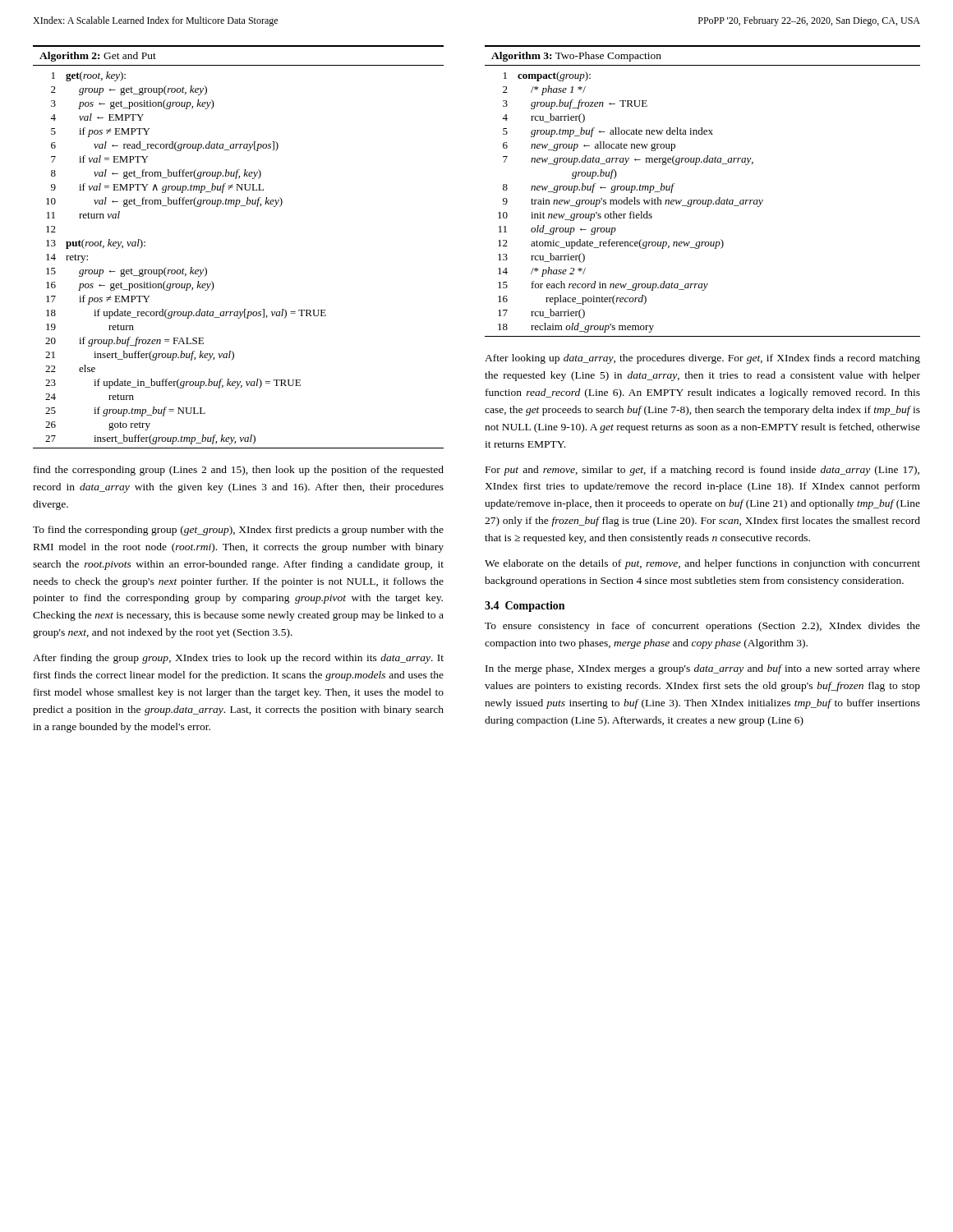Where is the passage that starts "To find the corresponding group (get_group),"?
The image size is (953, 1232).
click(238, 581)
